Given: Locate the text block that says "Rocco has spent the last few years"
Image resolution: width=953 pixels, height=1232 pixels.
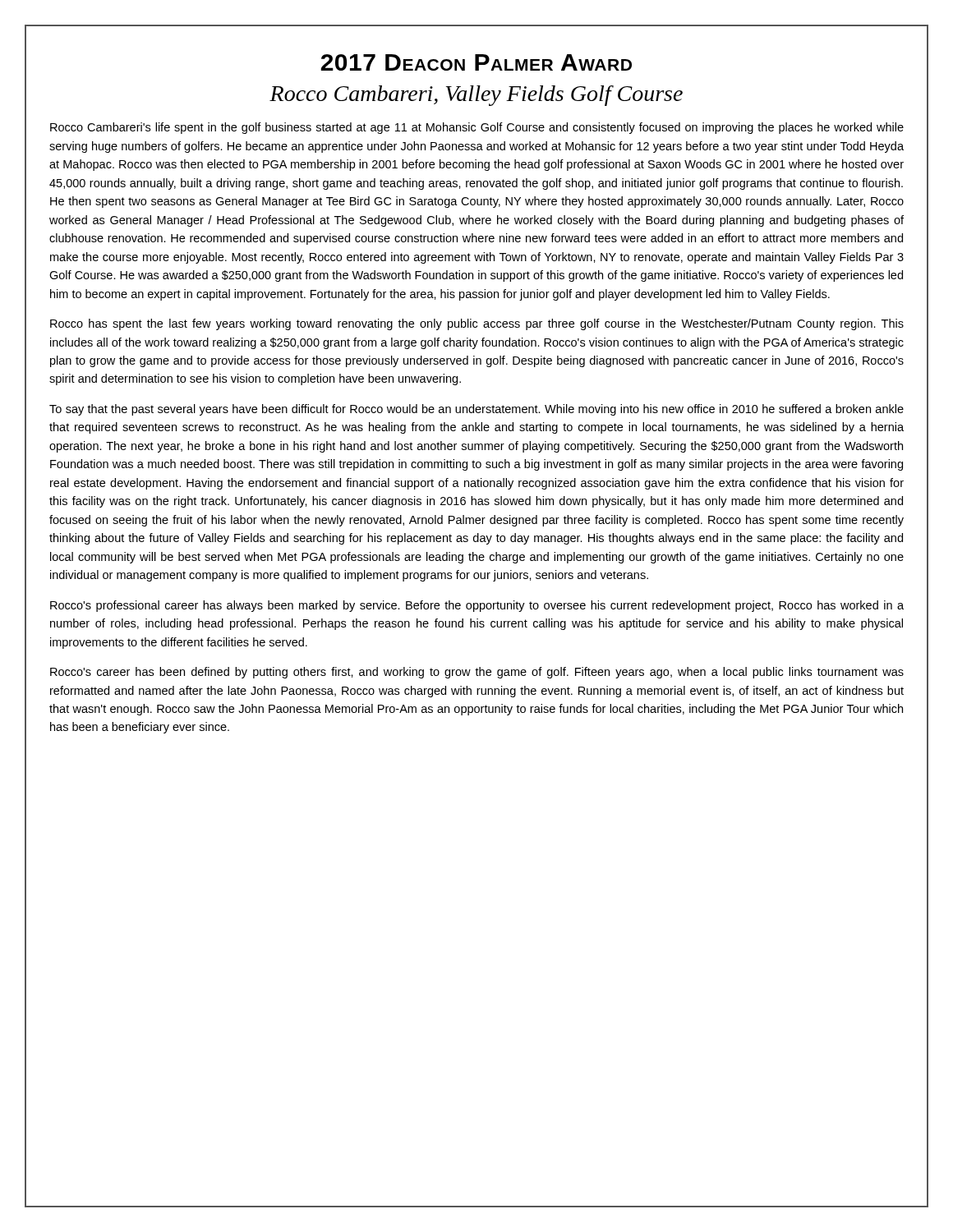Looking at the screenshot, I should click(x=476, y=351).
